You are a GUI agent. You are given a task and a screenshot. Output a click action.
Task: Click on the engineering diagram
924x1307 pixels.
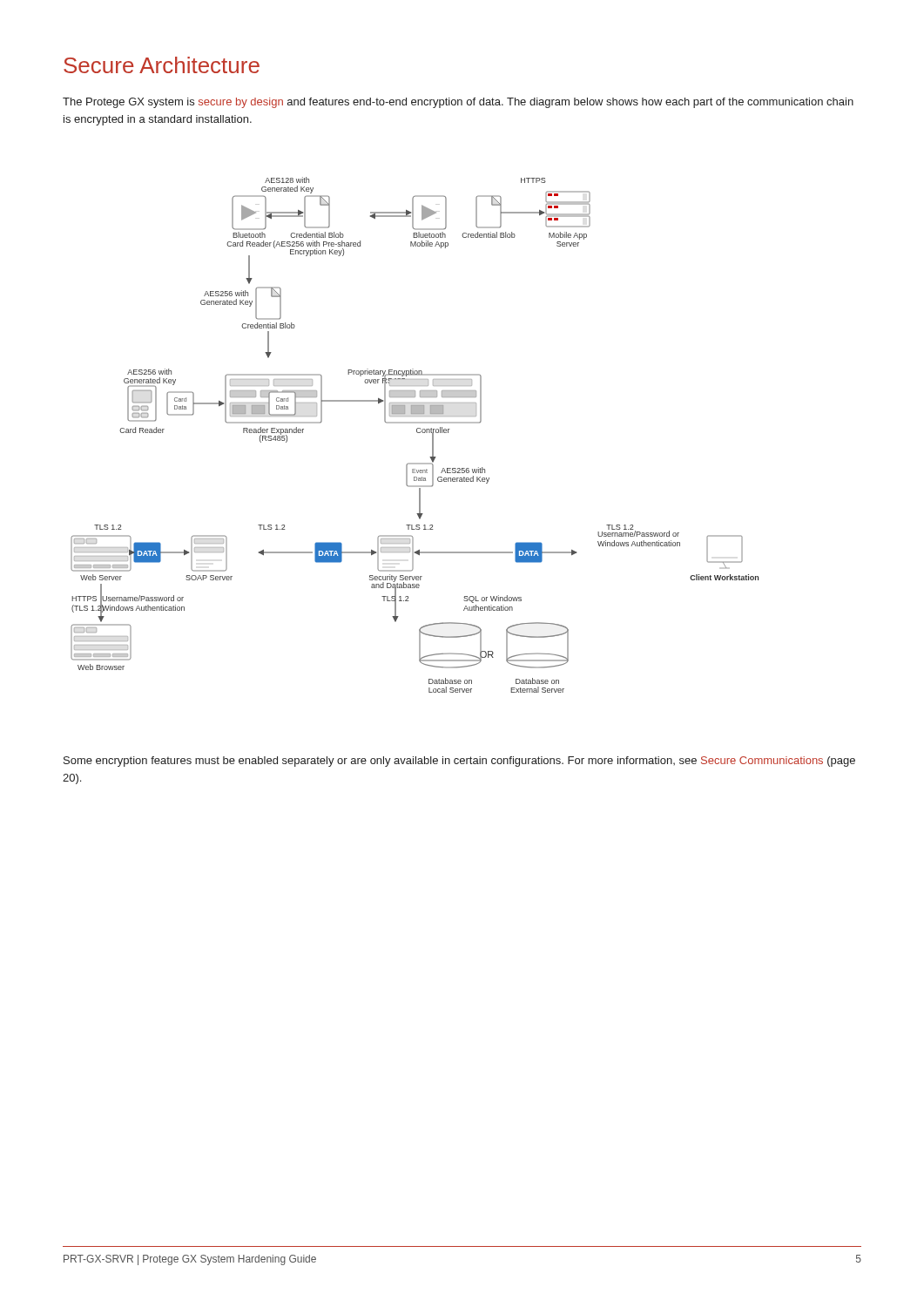pyautogui.click(x=462, y=440)
